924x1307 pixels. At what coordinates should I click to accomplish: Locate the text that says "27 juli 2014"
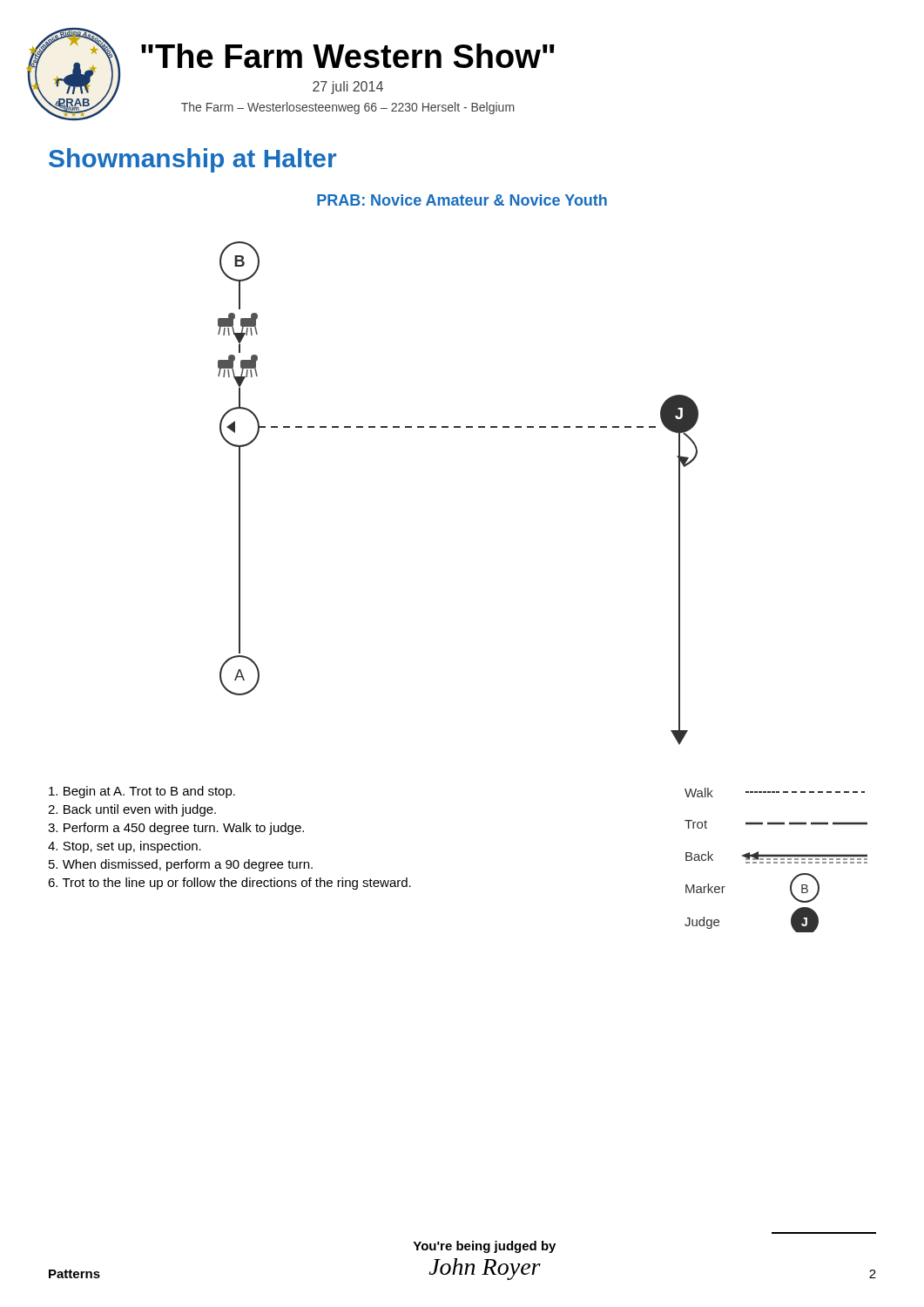pos(348,86)
